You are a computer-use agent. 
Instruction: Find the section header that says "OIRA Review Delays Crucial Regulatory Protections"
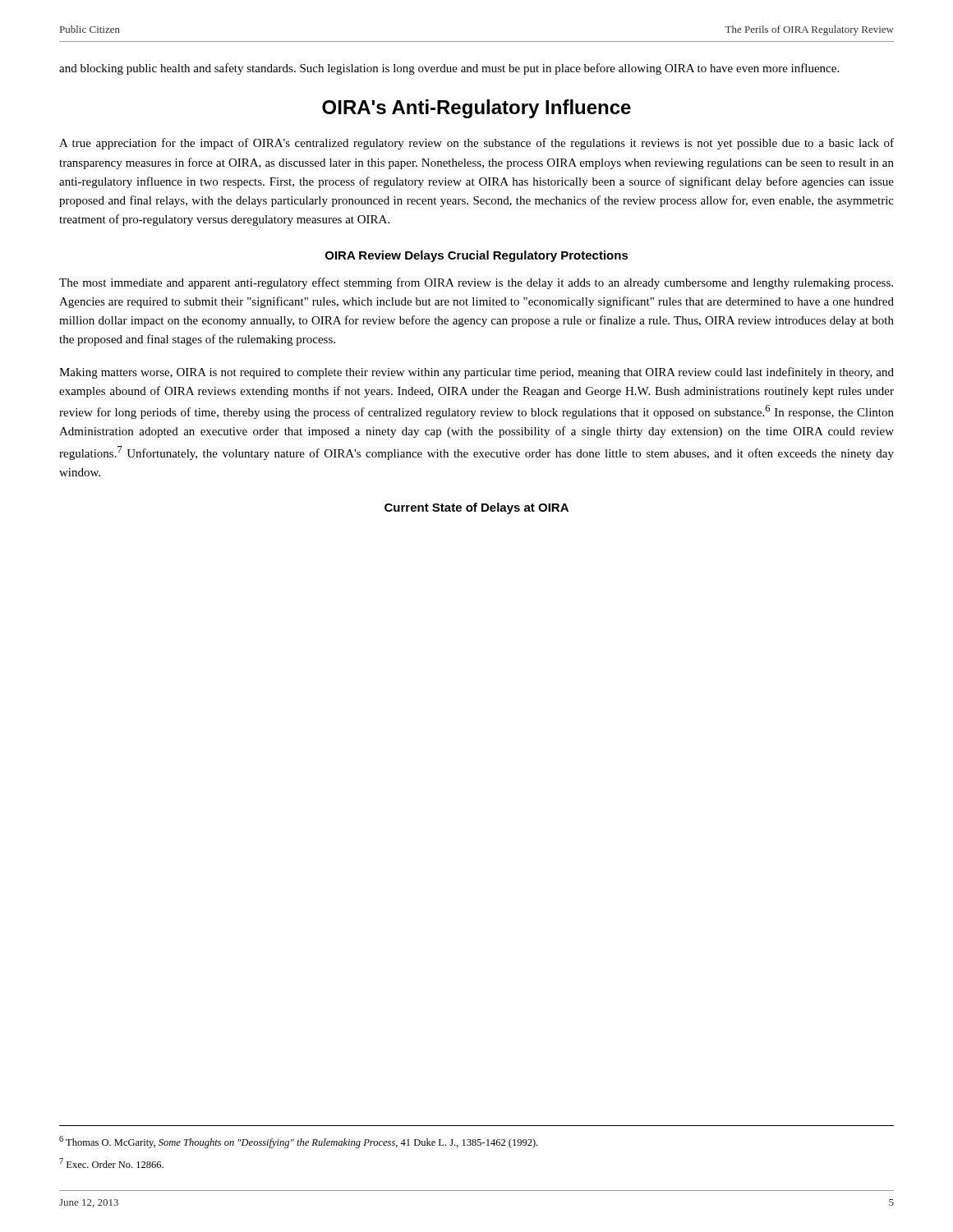(x=476, y=255)
